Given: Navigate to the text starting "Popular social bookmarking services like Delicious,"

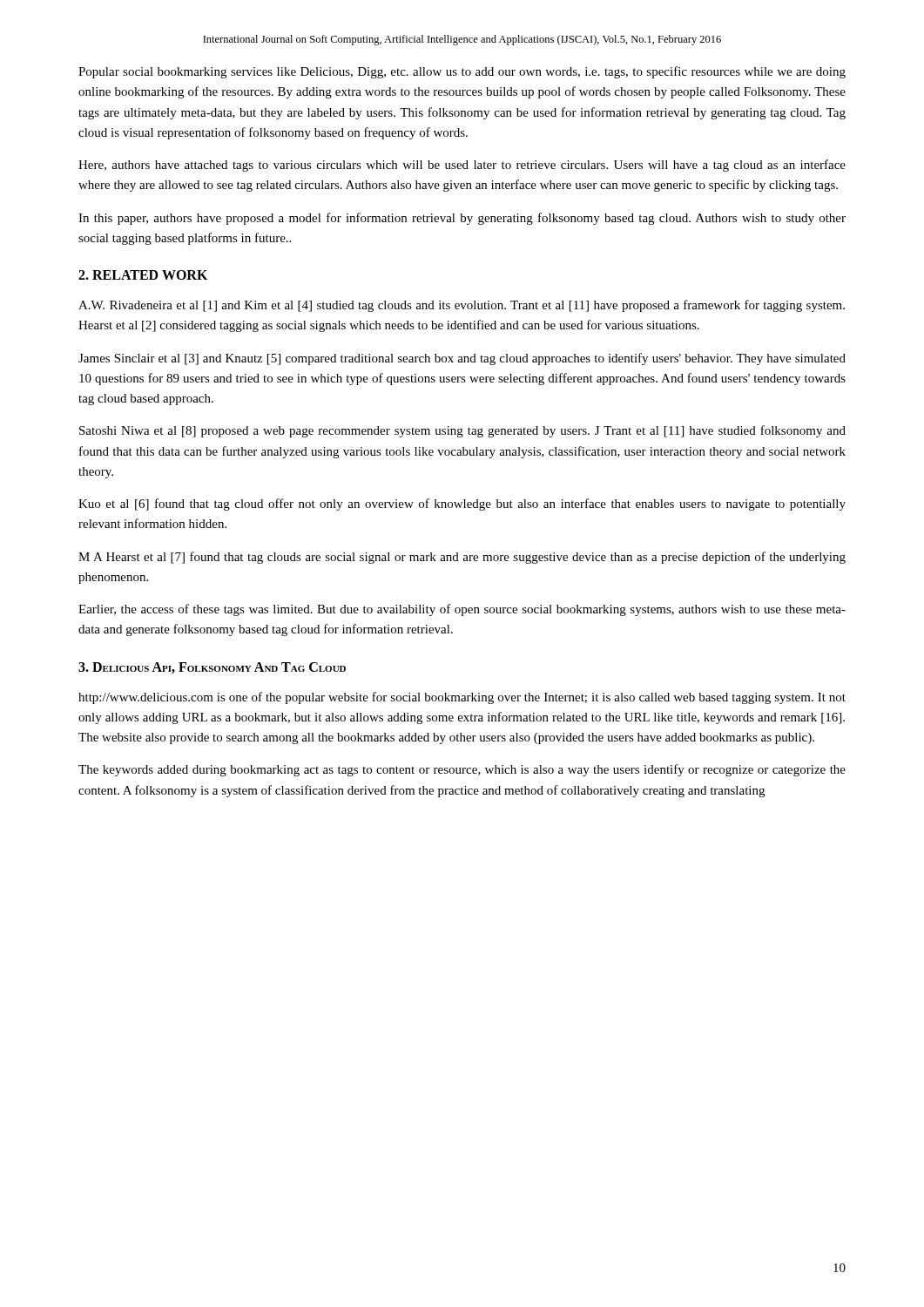Looking at the screenshot, I should point(462,102).
